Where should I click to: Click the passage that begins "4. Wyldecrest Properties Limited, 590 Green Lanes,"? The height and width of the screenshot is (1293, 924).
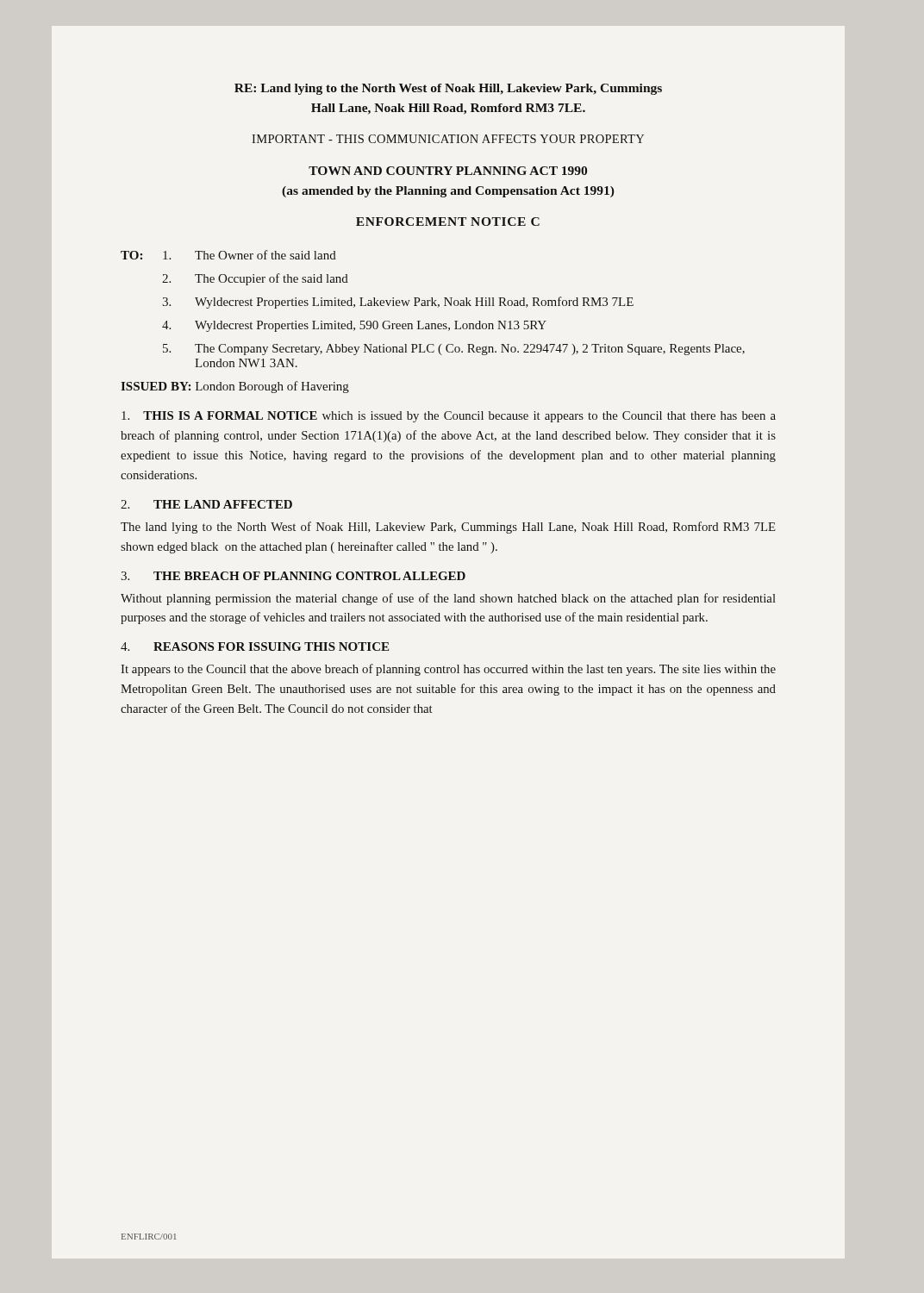click(469, 325)
